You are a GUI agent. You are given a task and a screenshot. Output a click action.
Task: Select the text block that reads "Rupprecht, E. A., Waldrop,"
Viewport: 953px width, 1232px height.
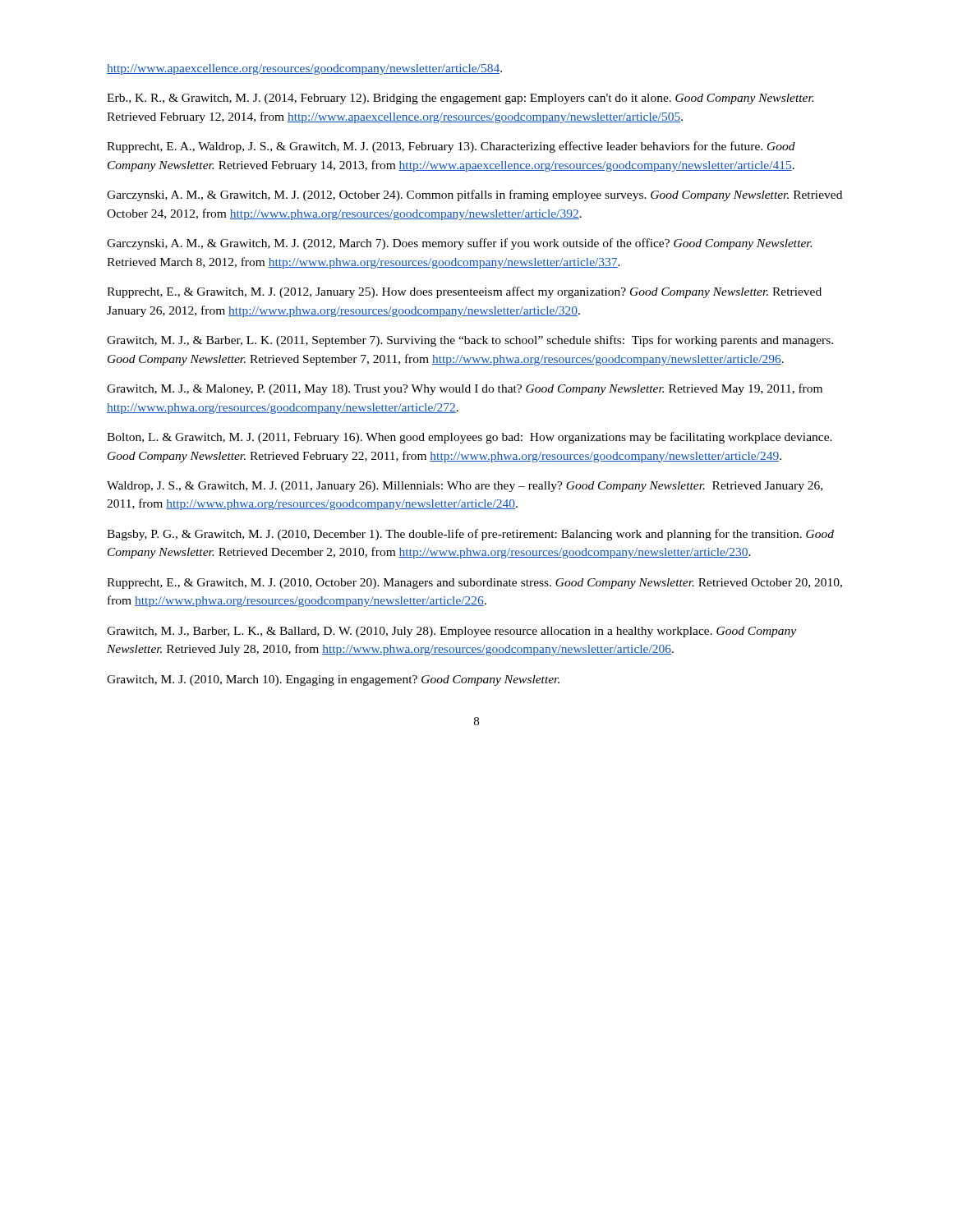click(451, 155)
